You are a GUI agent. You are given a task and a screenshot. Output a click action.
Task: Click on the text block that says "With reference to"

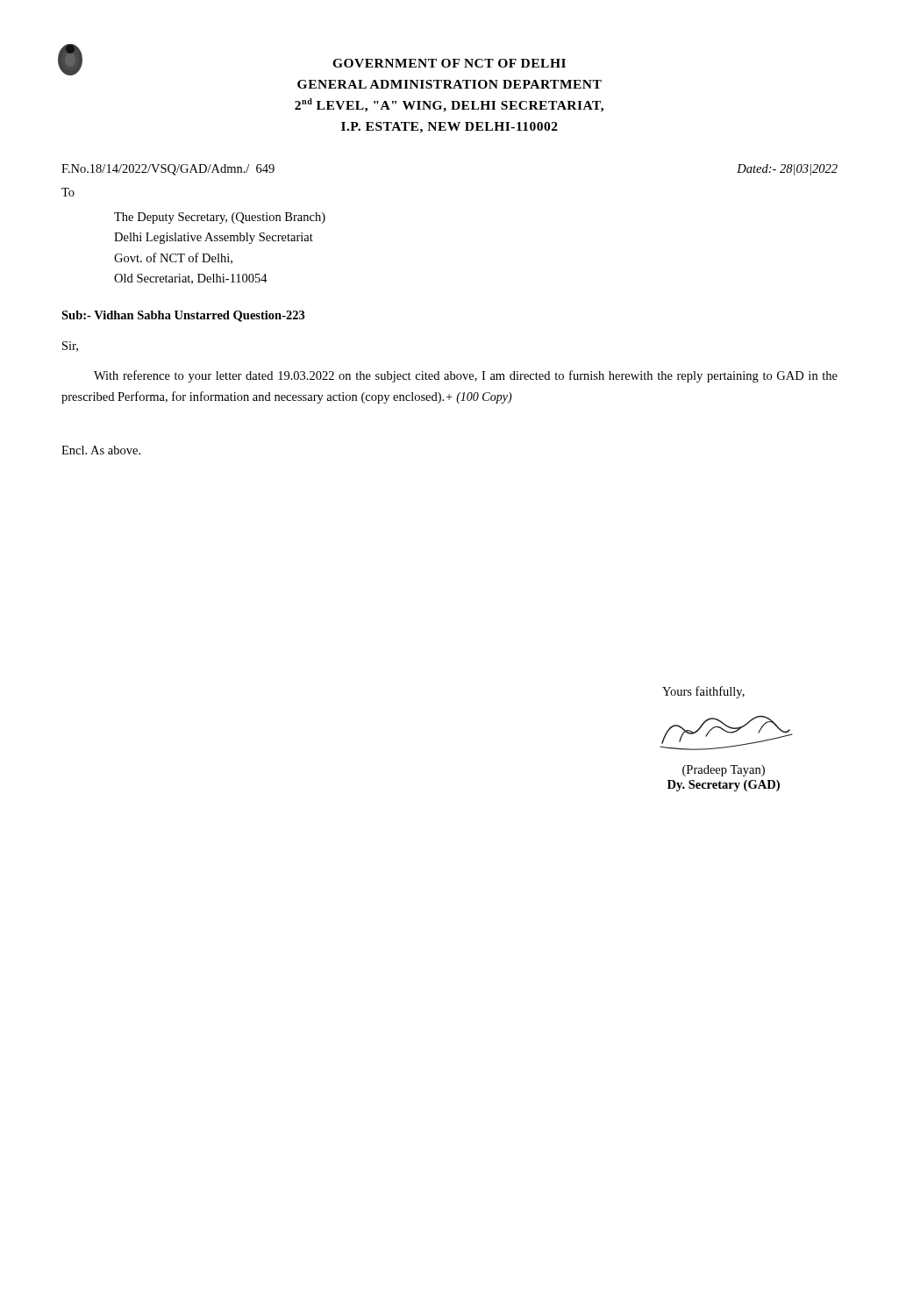450,386
